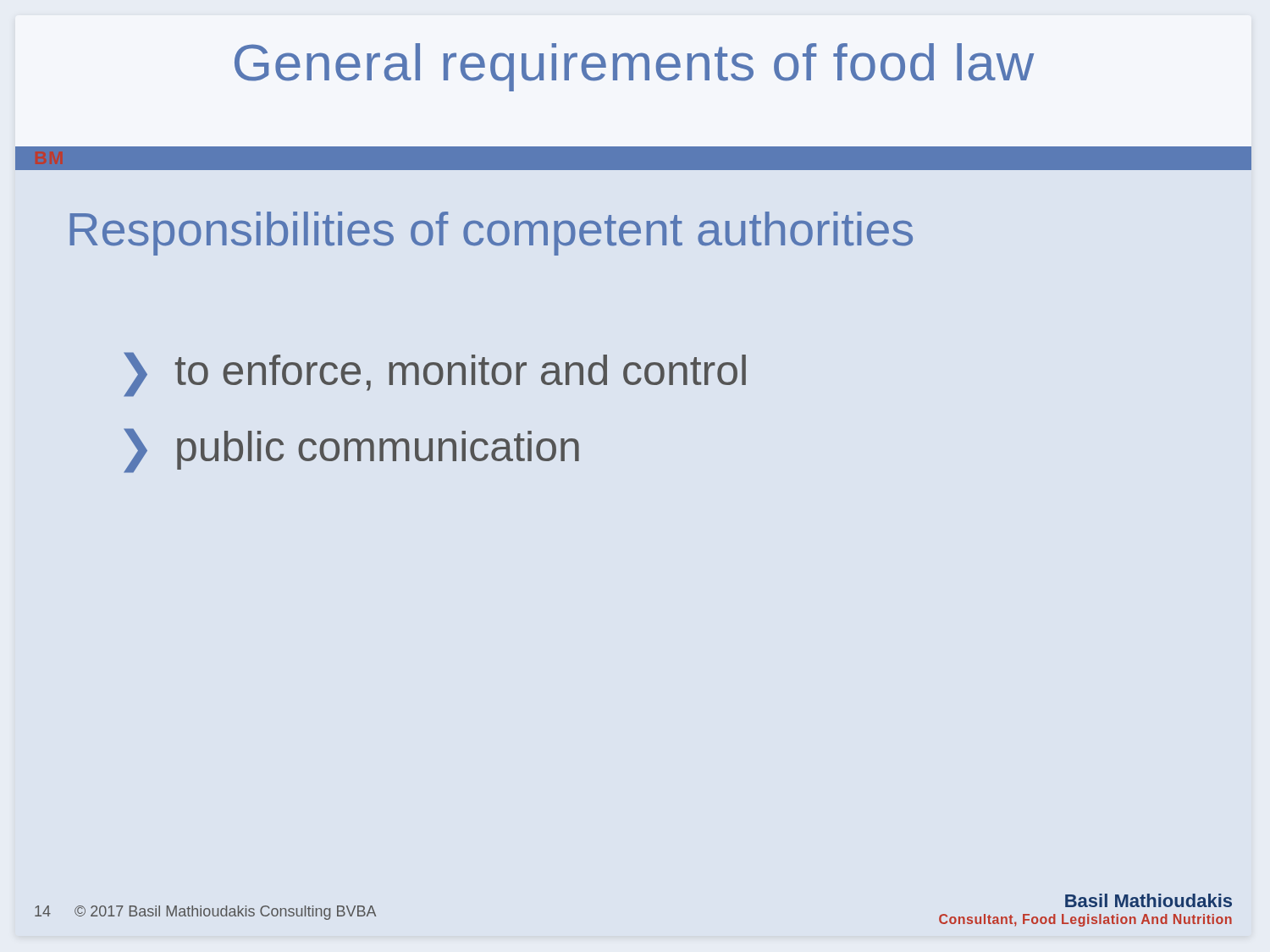The height and width of the screenshot is (952, 1270).
Task: Locate the list item that reads "❯ to enforce, monitor and control"
Action: (433, 371)
